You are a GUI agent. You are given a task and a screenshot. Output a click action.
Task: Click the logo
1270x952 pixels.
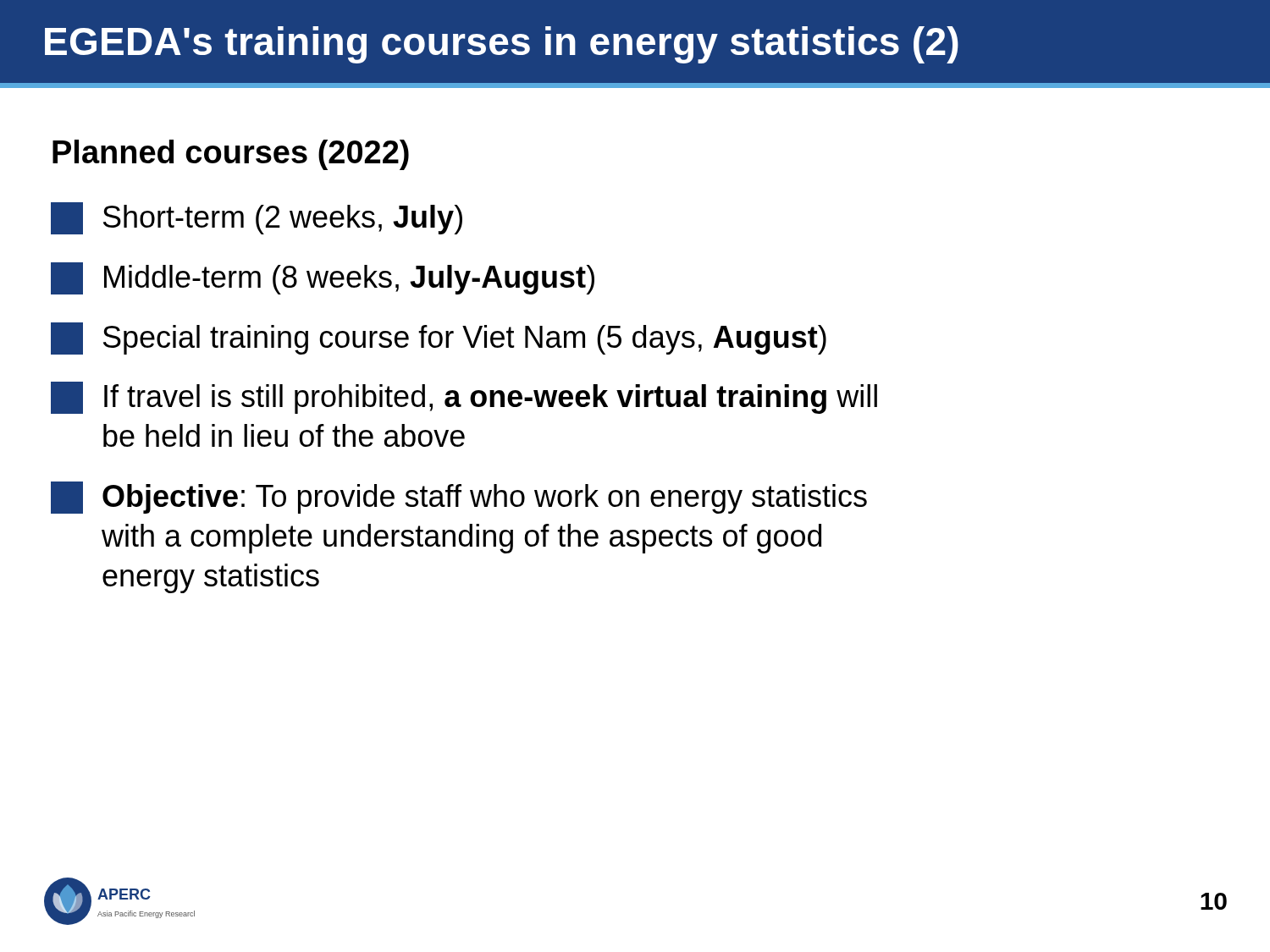118,901
